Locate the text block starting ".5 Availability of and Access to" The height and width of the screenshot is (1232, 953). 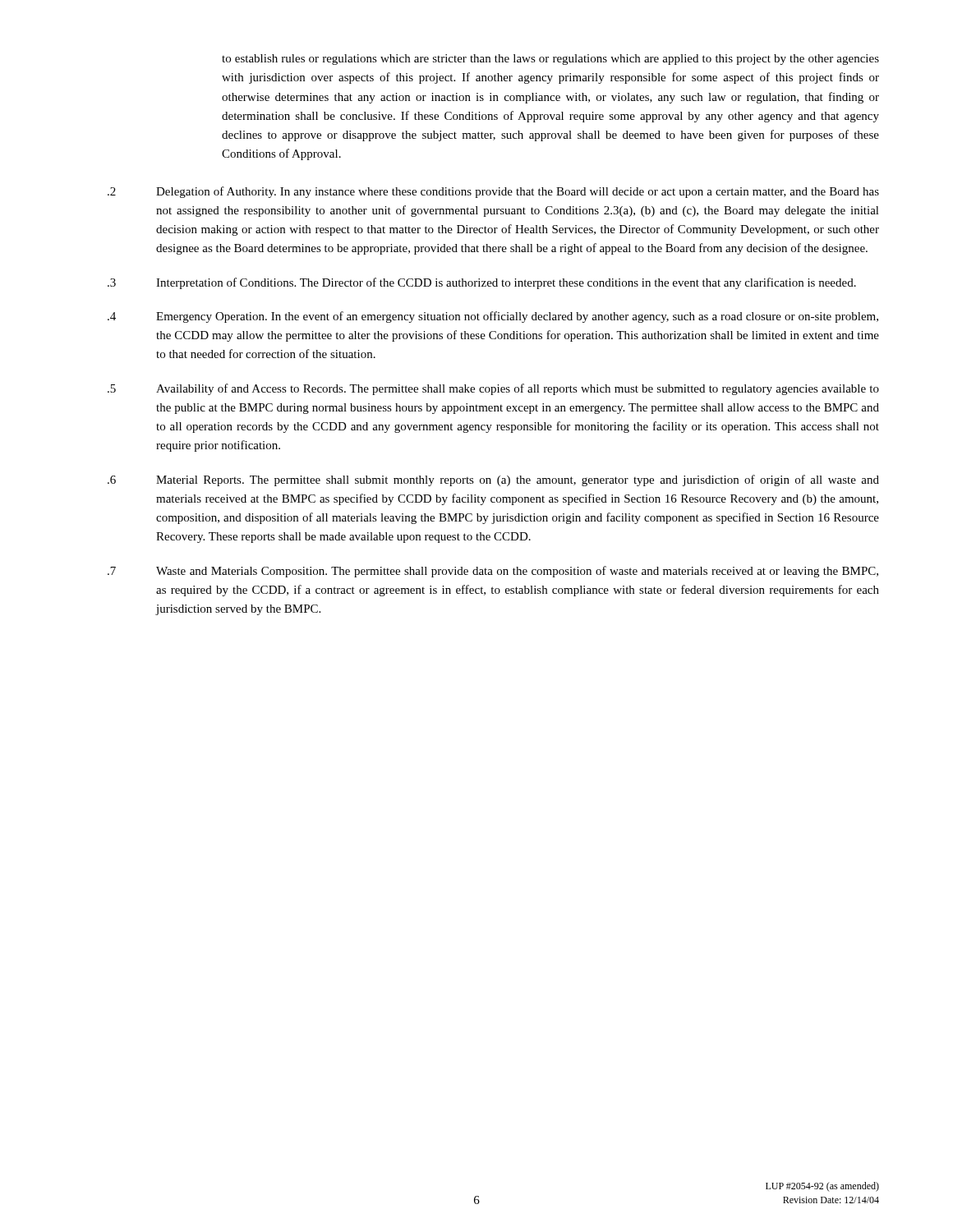tap(493, 417)
